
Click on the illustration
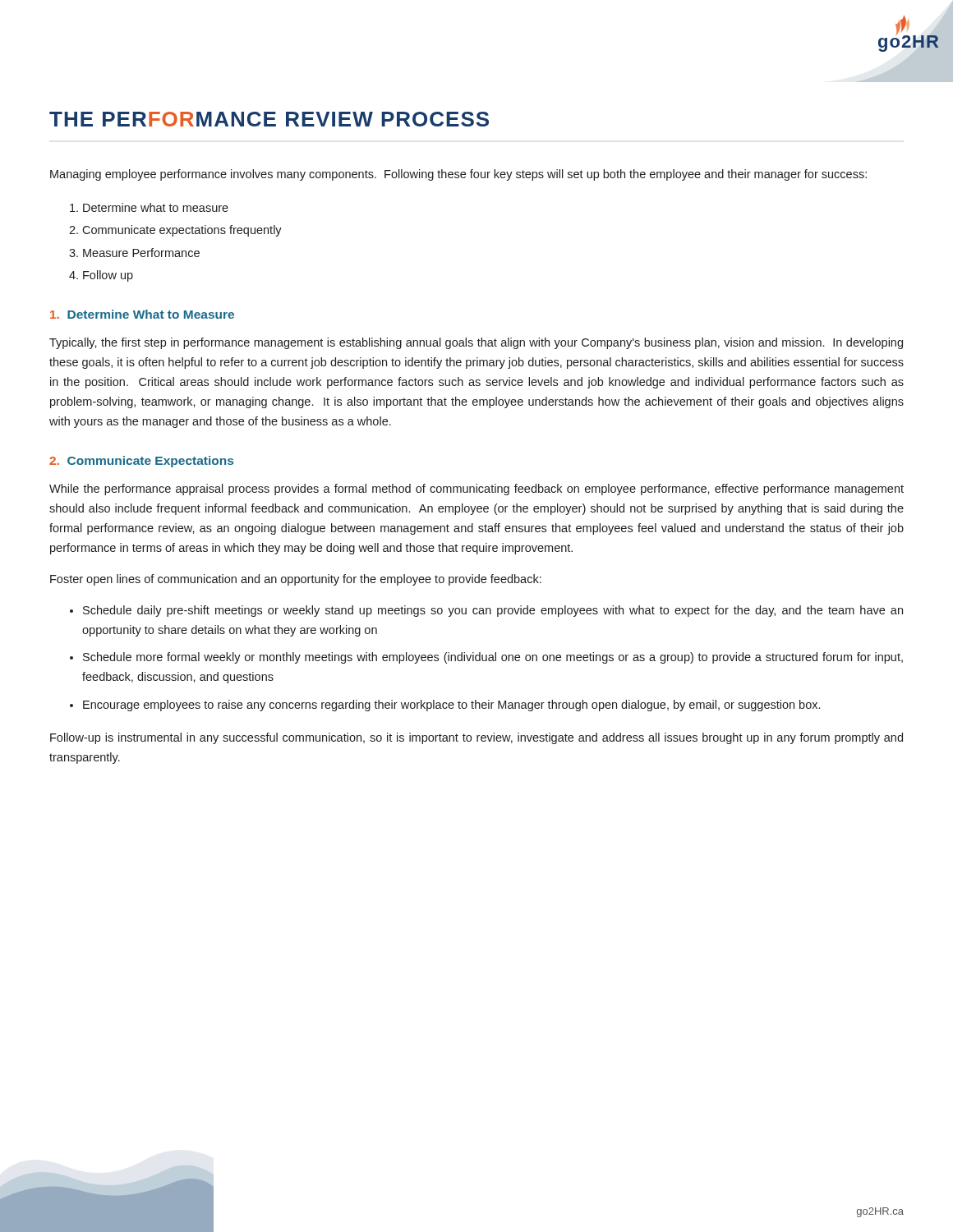click(107, 1183)
